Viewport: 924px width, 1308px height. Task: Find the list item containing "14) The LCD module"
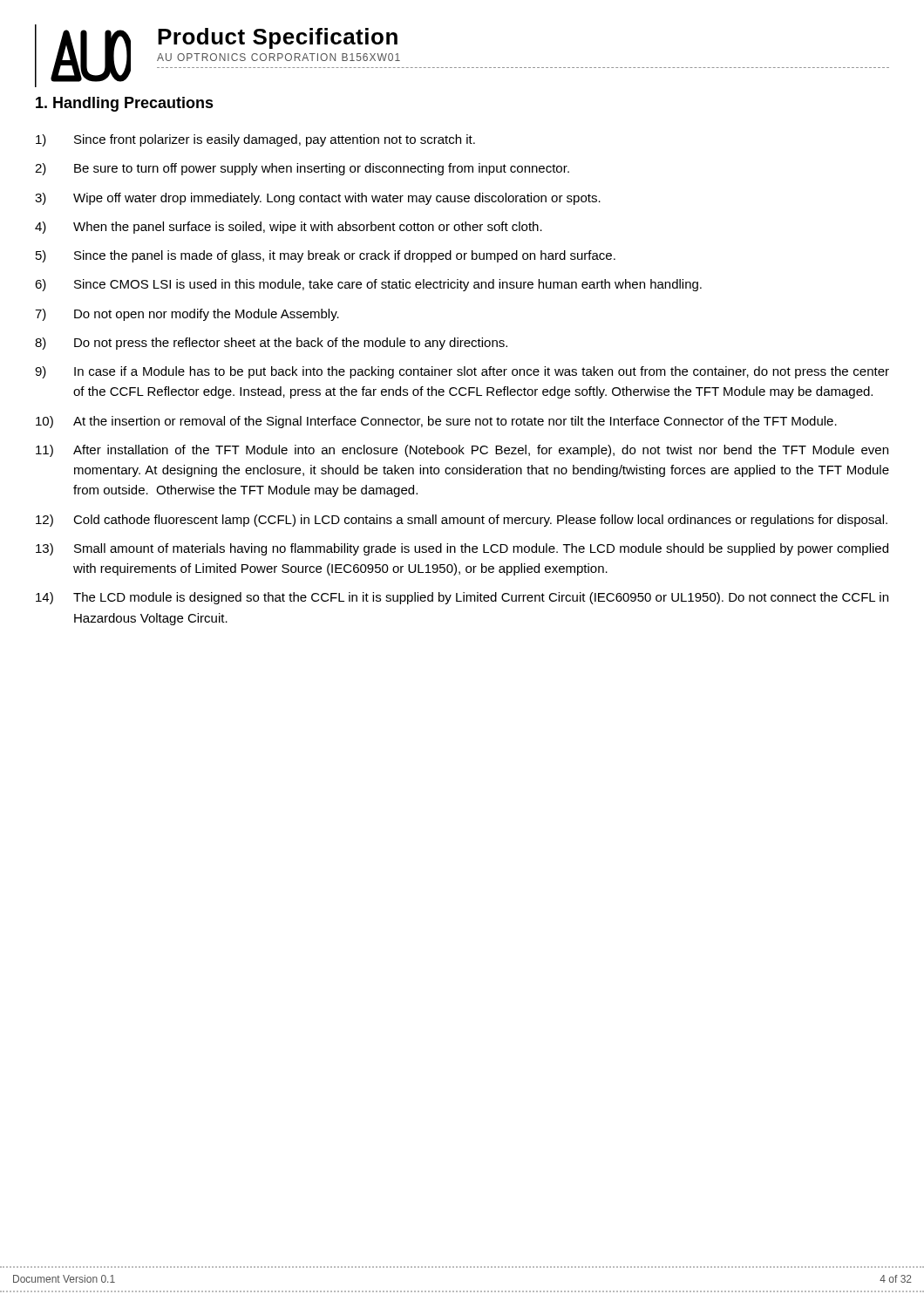(x=462, y=607)
